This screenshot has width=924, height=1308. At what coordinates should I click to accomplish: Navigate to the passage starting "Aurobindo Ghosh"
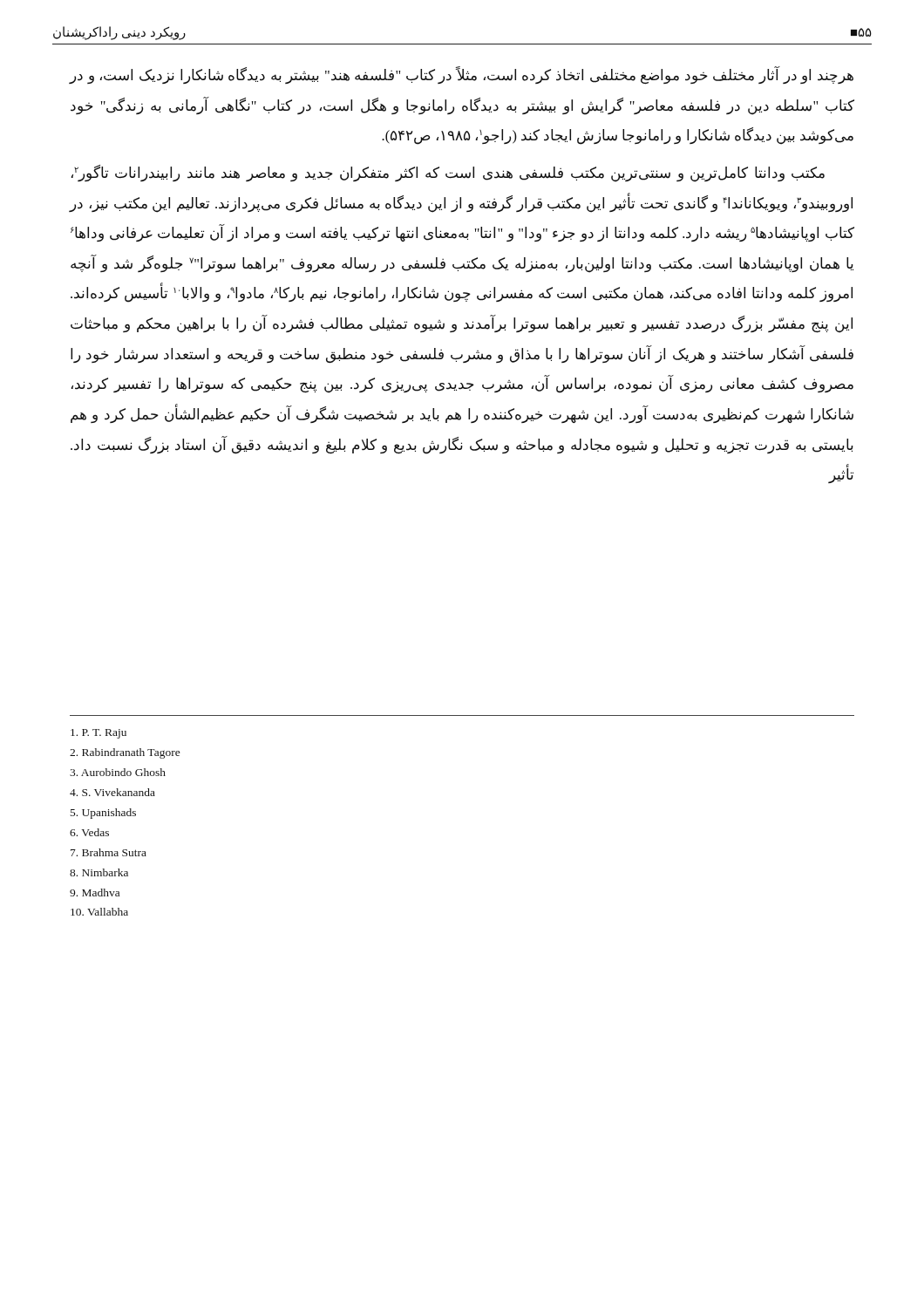click(x=118, y=772)
